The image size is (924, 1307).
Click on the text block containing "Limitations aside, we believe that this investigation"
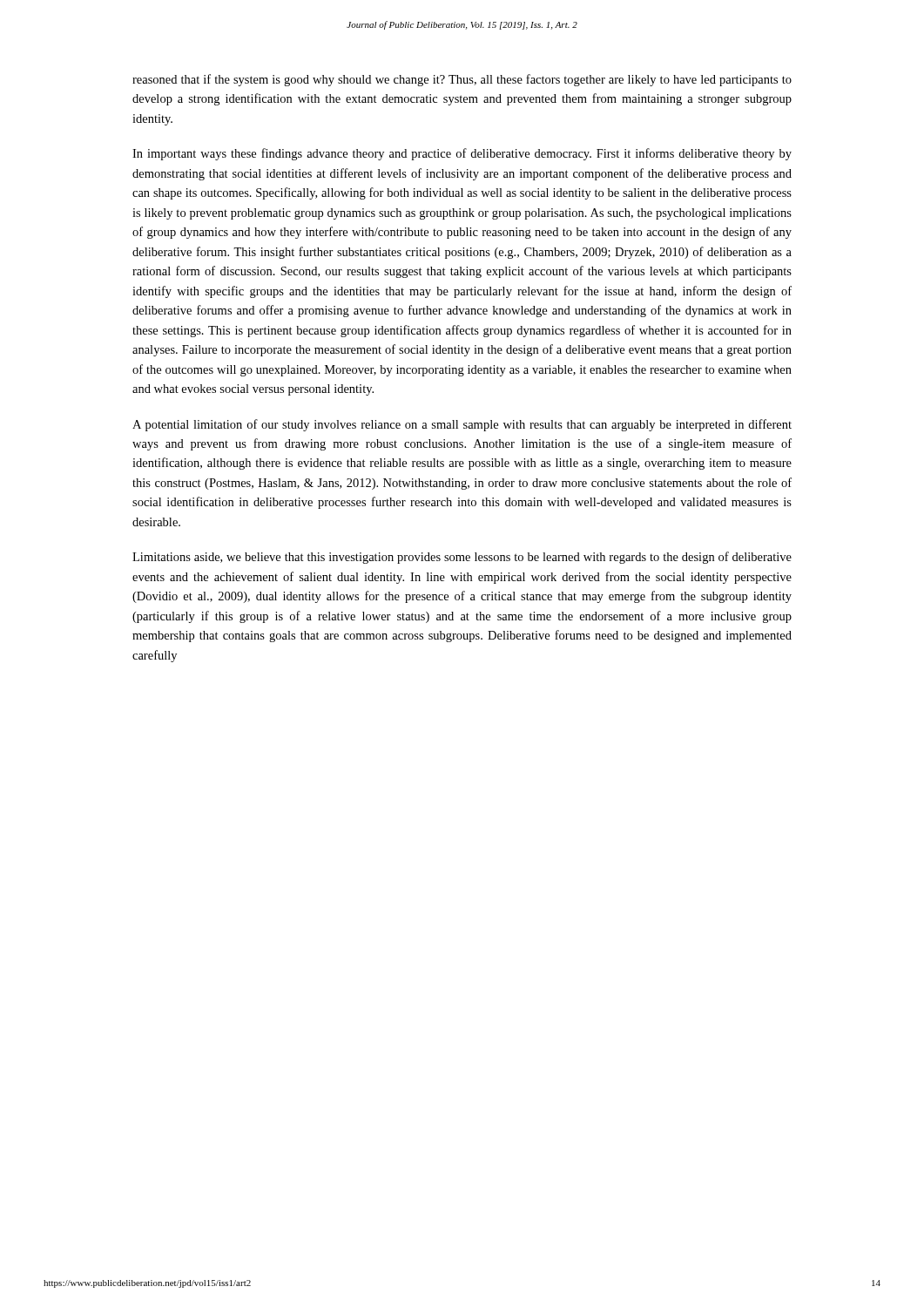[462, 606]
